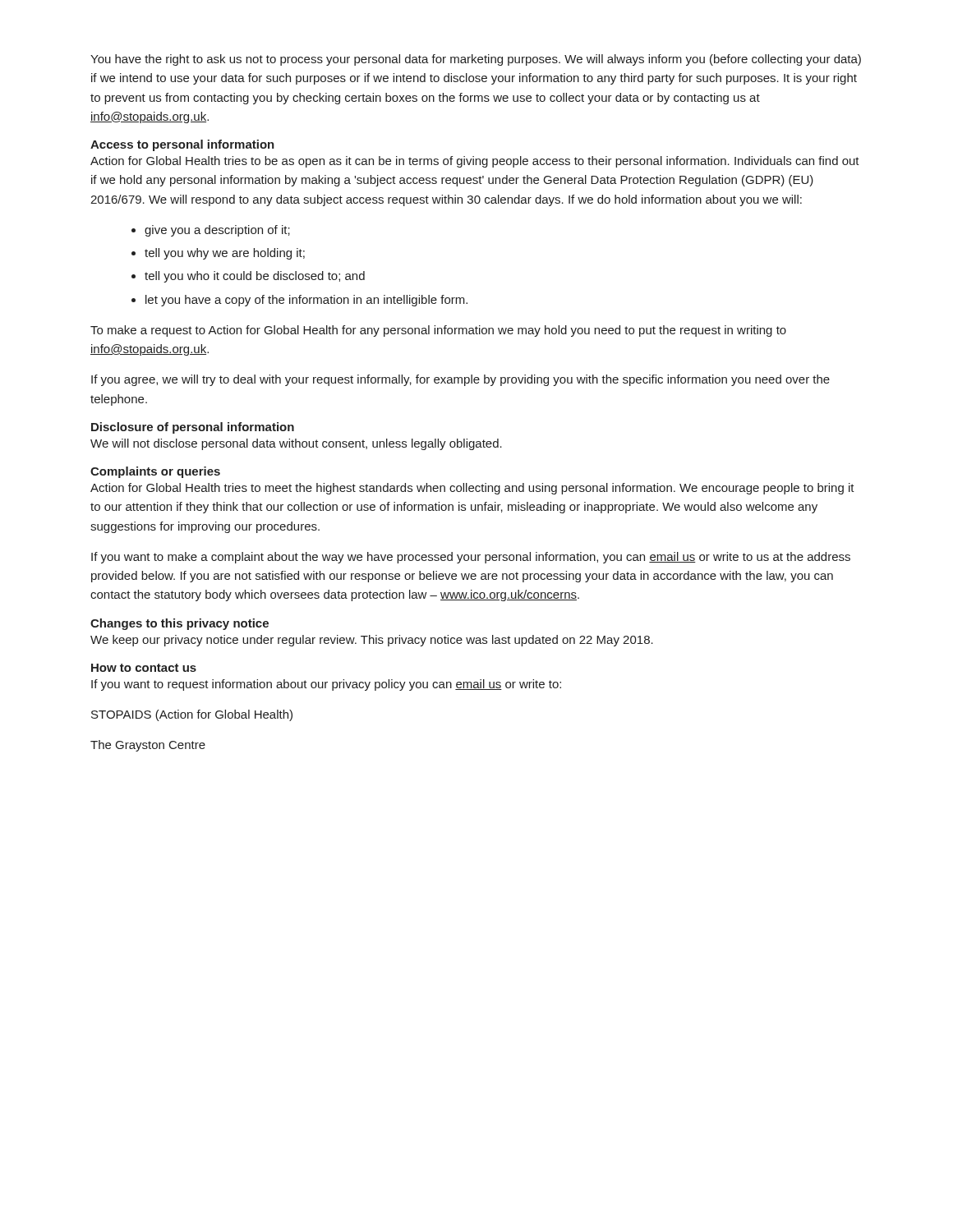Select the section header with the text "Access to personal information"
The height and width of the screenshot is (1232, 953).
tap(182, 144)
